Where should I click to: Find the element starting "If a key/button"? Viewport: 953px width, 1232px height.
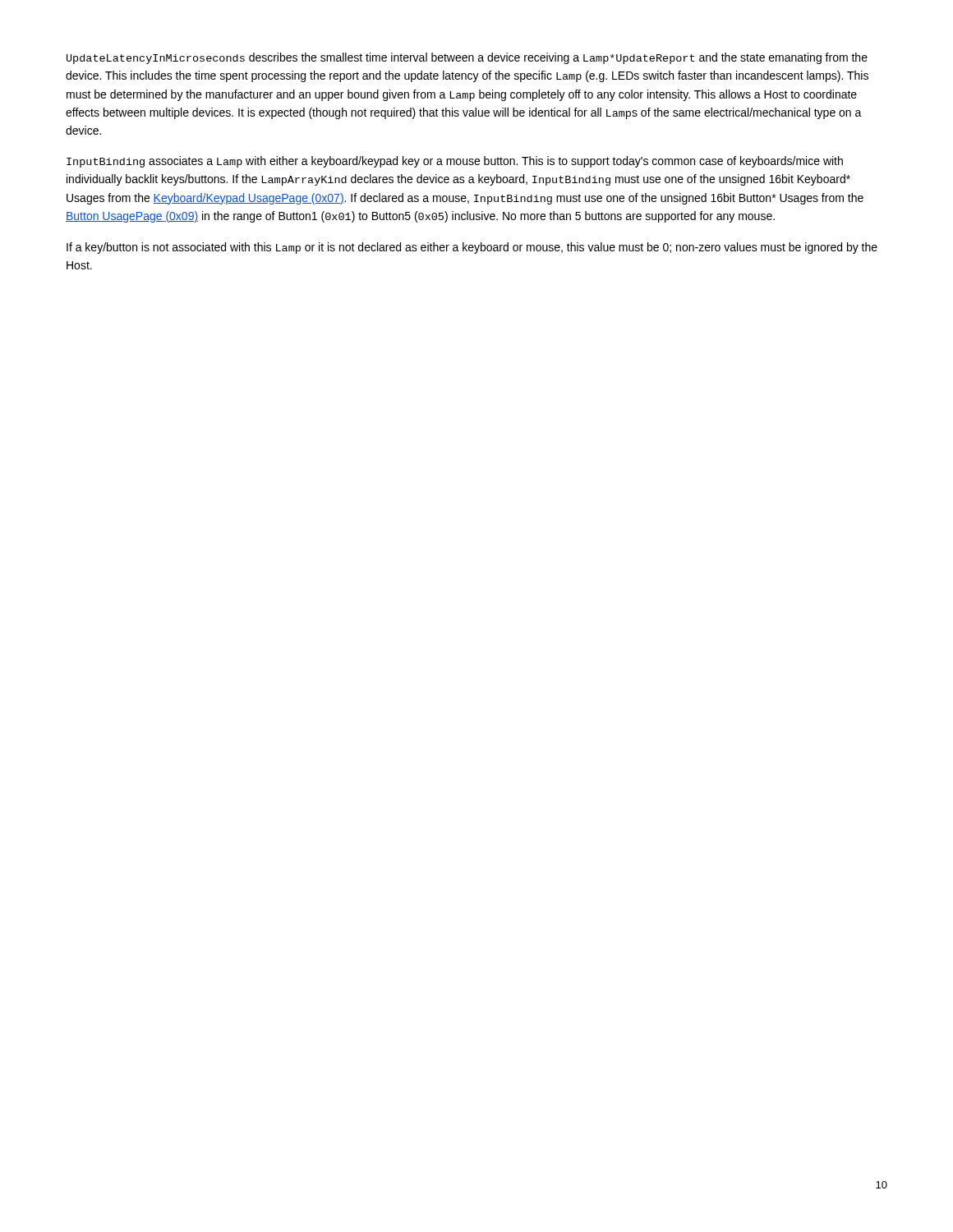472,256
